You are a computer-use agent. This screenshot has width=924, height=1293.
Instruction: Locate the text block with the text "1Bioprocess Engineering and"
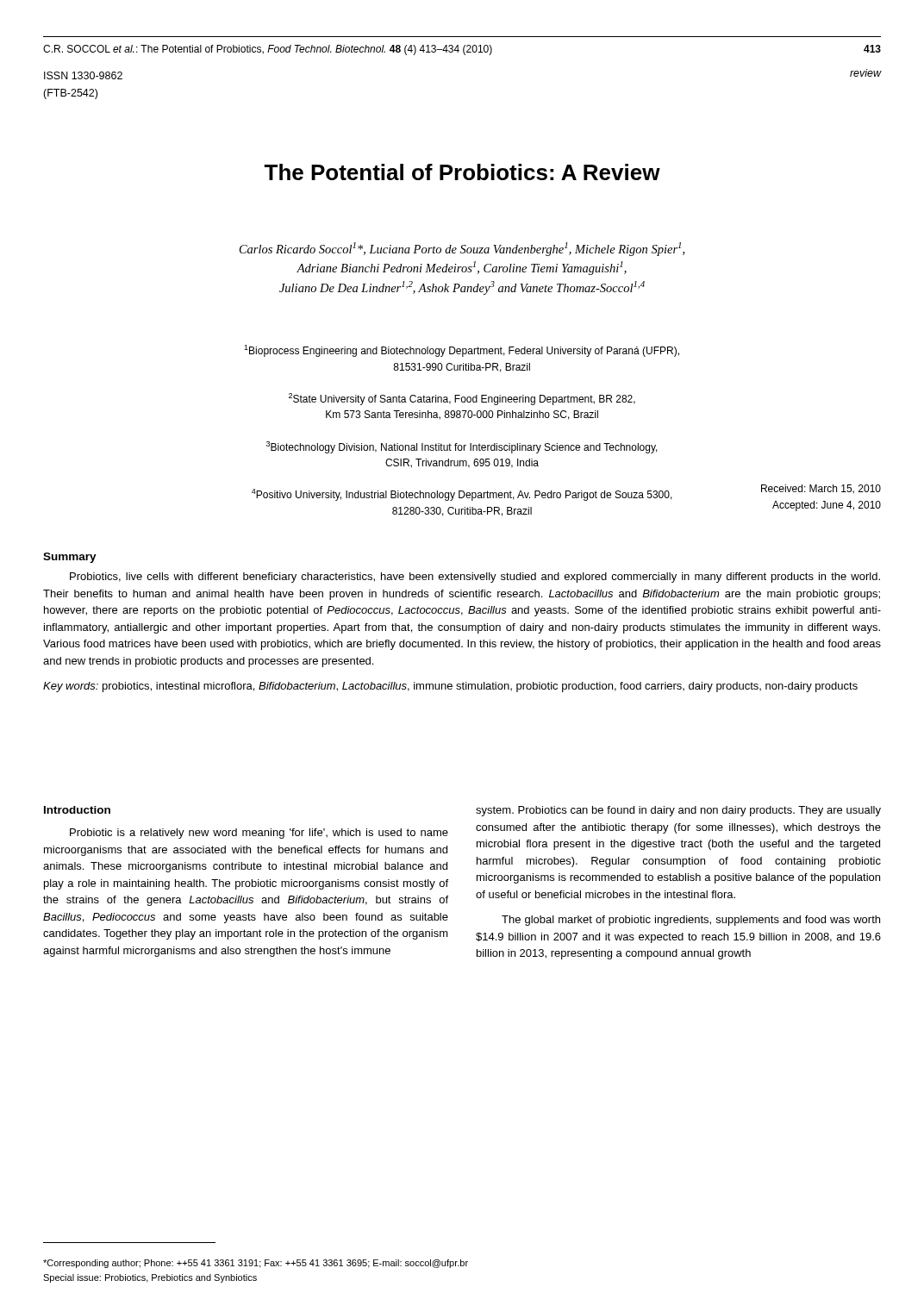pyautogui.click(x=462, y=351)
